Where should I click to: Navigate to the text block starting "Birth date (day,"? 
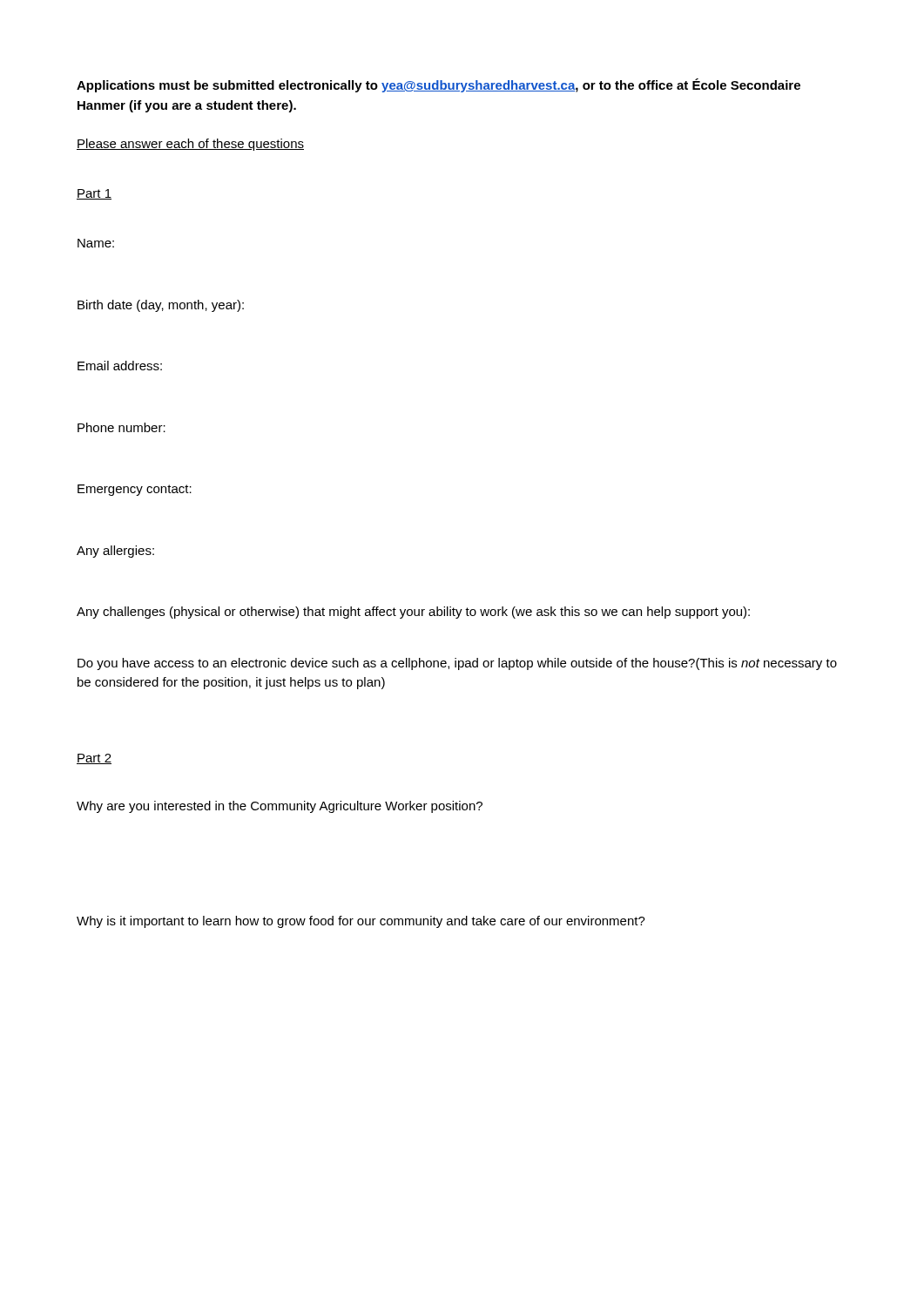tap(161, 306)
